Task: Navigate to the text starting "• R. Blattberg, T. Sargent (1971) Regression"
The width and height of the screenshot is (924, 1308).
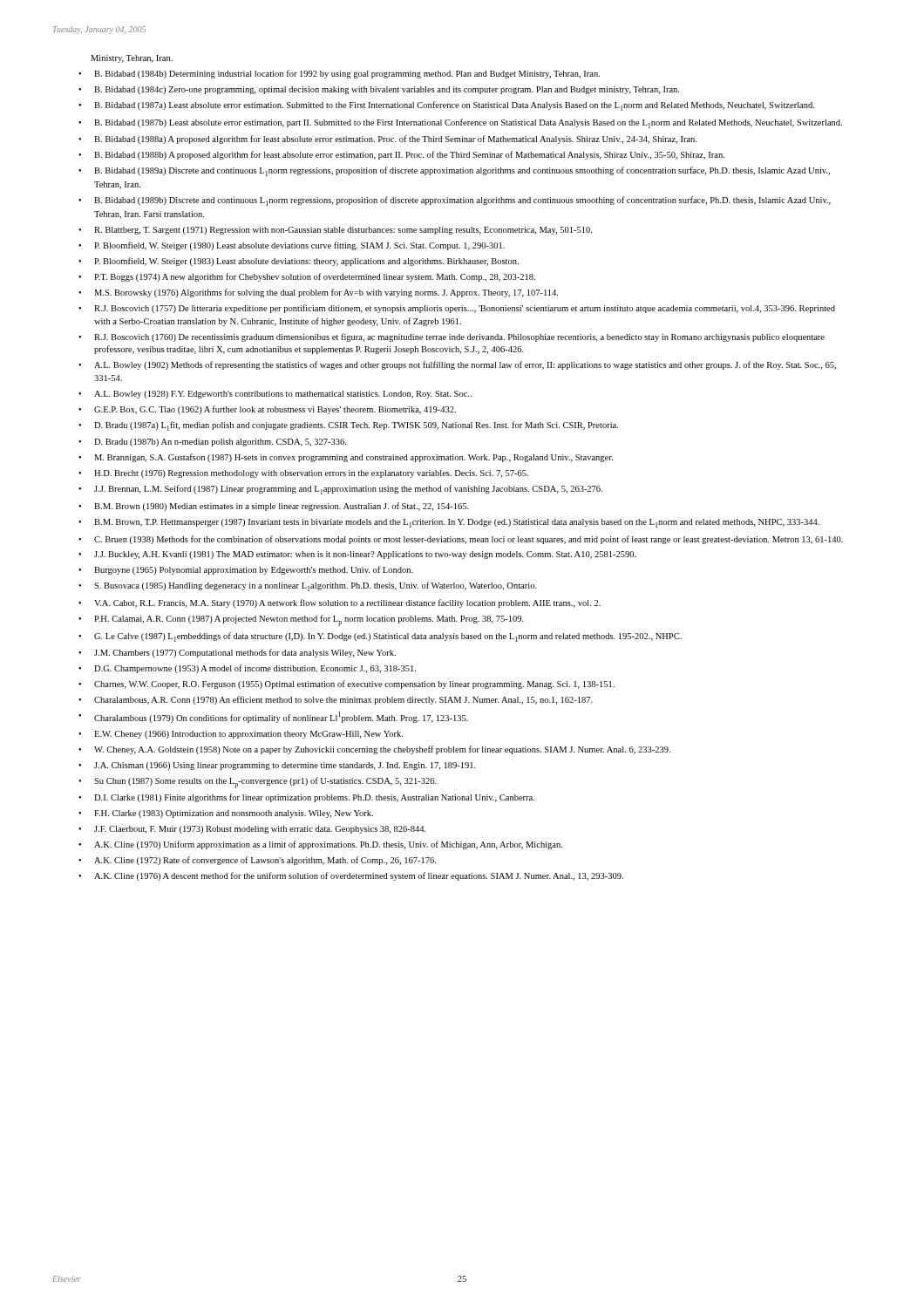Action: click(x=462, y=231)
